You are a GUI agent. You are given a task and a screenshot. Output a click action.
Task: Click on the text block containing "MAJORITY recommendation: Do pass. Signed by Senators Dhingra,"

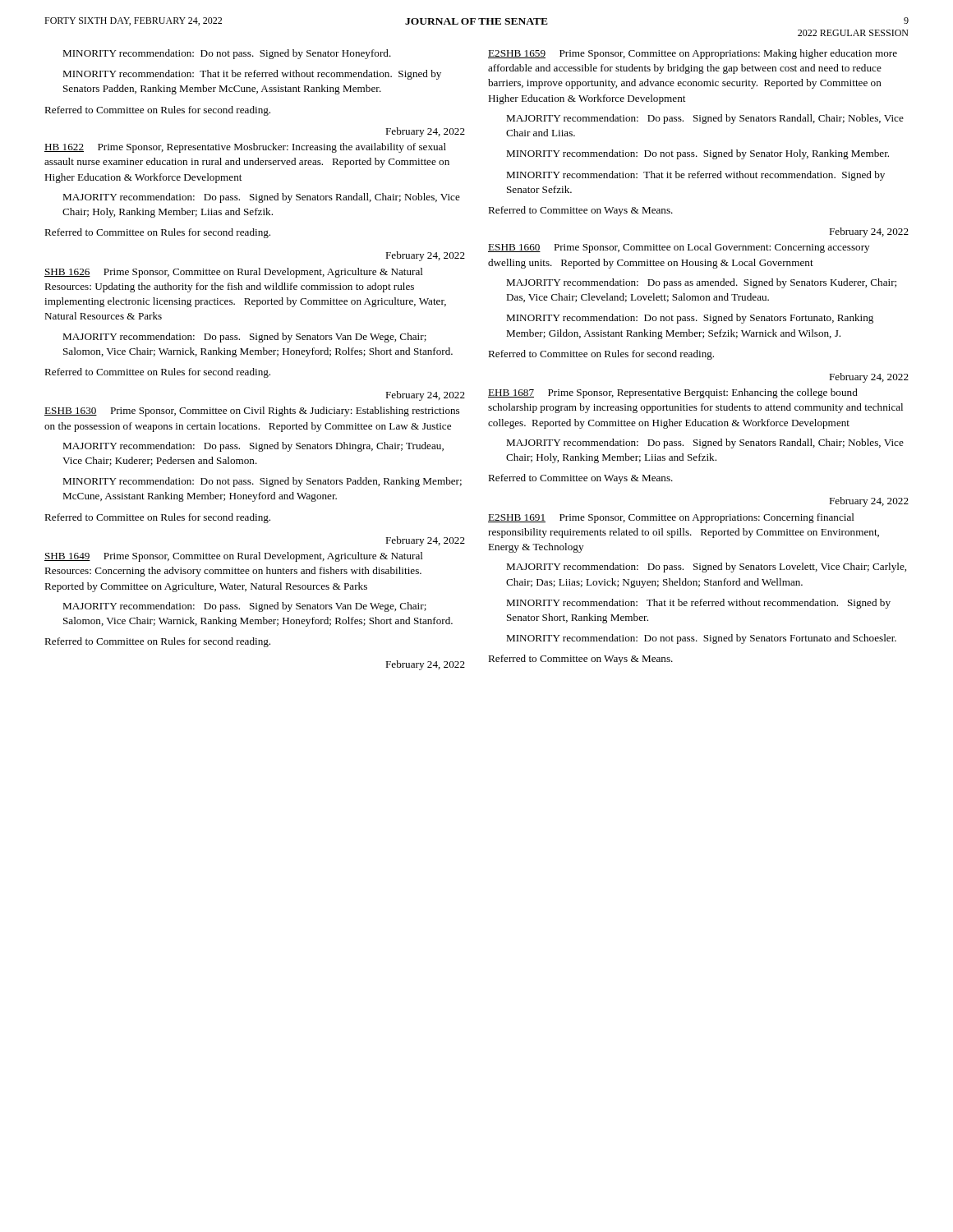264,453
